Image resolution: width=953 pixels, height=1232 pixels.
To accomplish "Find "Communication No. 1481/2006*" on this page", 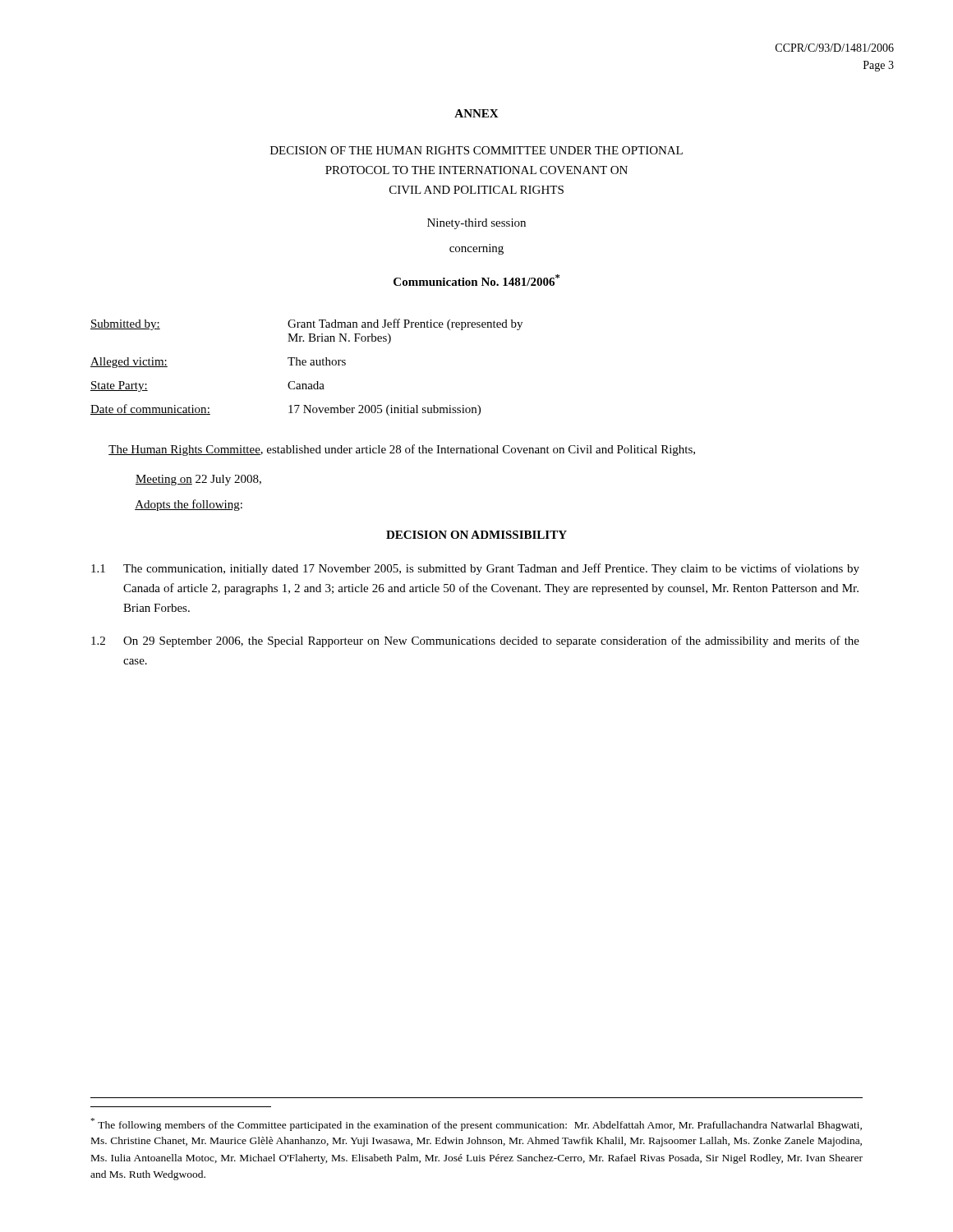I will tap(476, 280).
